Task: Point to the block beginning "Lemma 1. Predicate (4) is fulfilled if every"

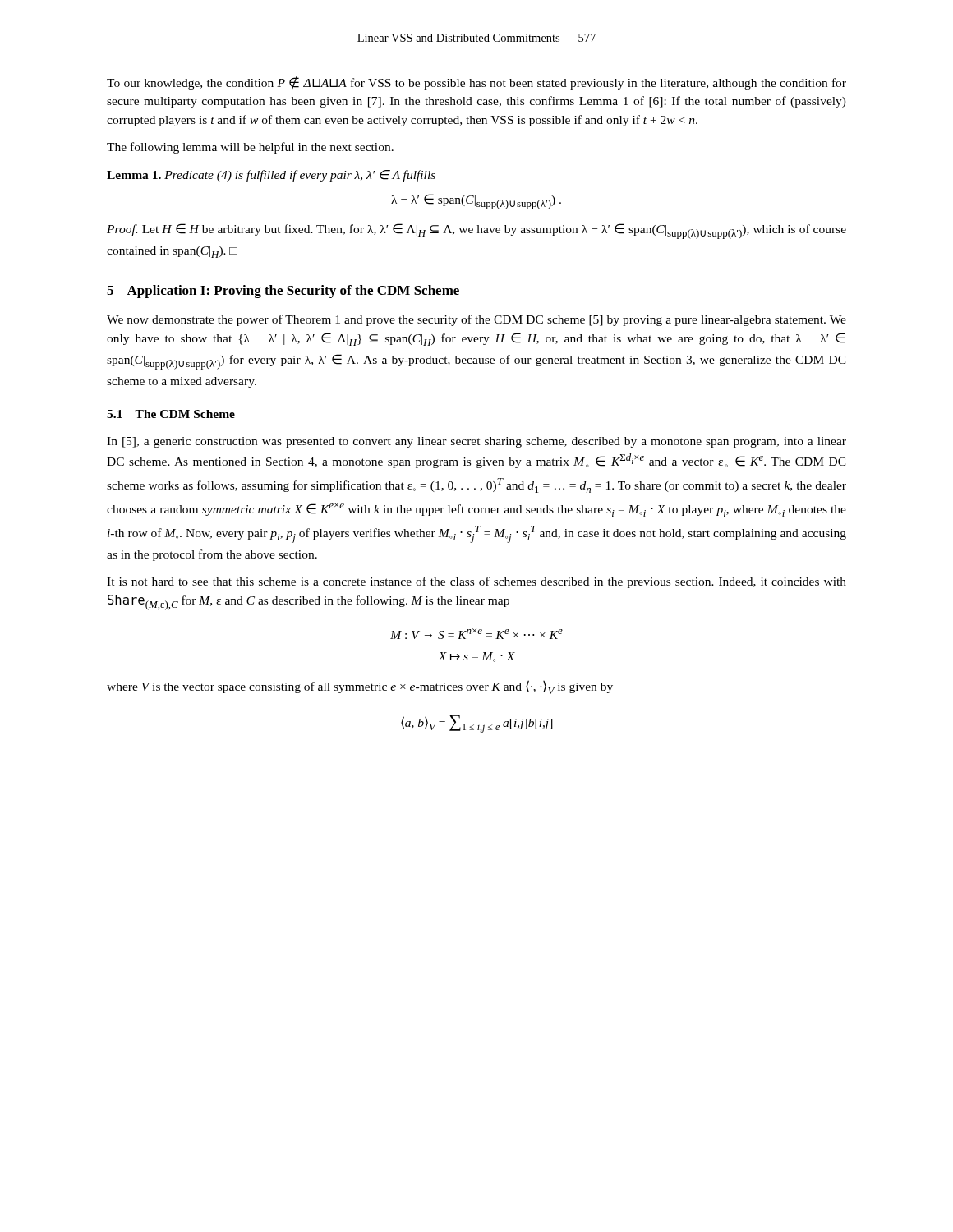Action: click(271, 174)
